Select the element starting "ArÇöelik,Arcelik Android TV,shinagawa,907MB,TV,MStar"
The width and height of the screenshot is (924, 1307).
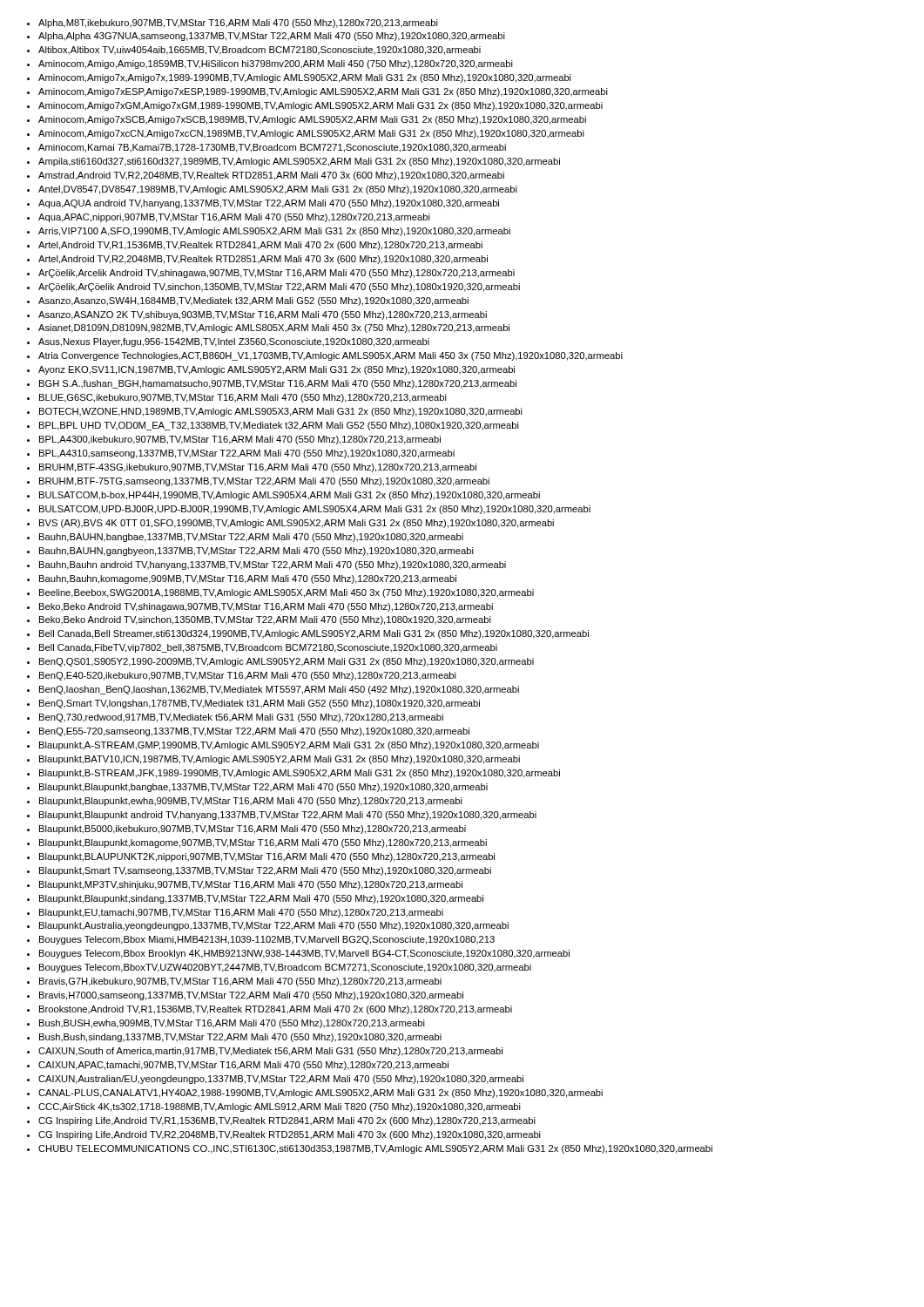277,272
